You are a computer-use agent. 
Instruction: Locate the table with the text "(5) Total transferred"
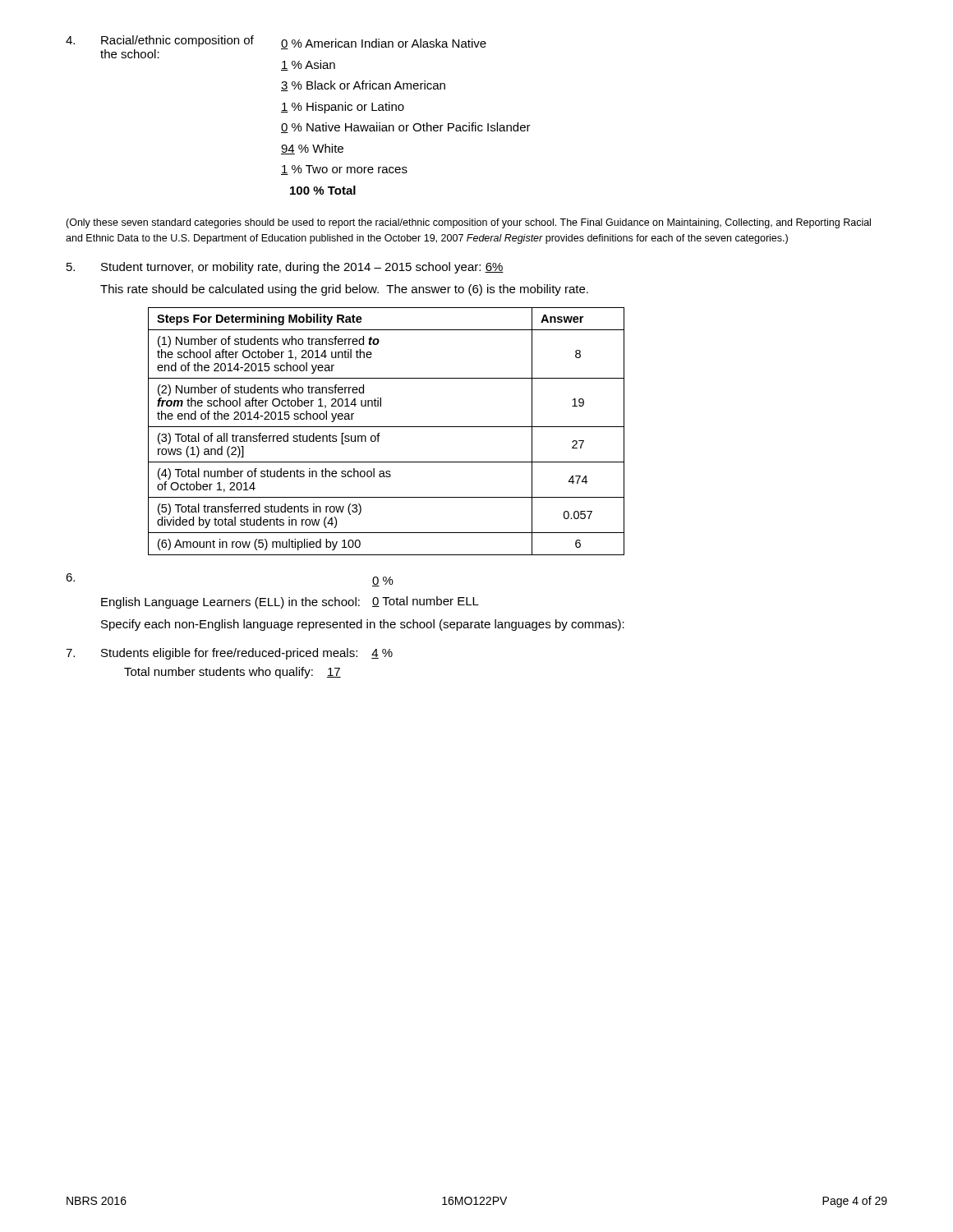point(518,431)
